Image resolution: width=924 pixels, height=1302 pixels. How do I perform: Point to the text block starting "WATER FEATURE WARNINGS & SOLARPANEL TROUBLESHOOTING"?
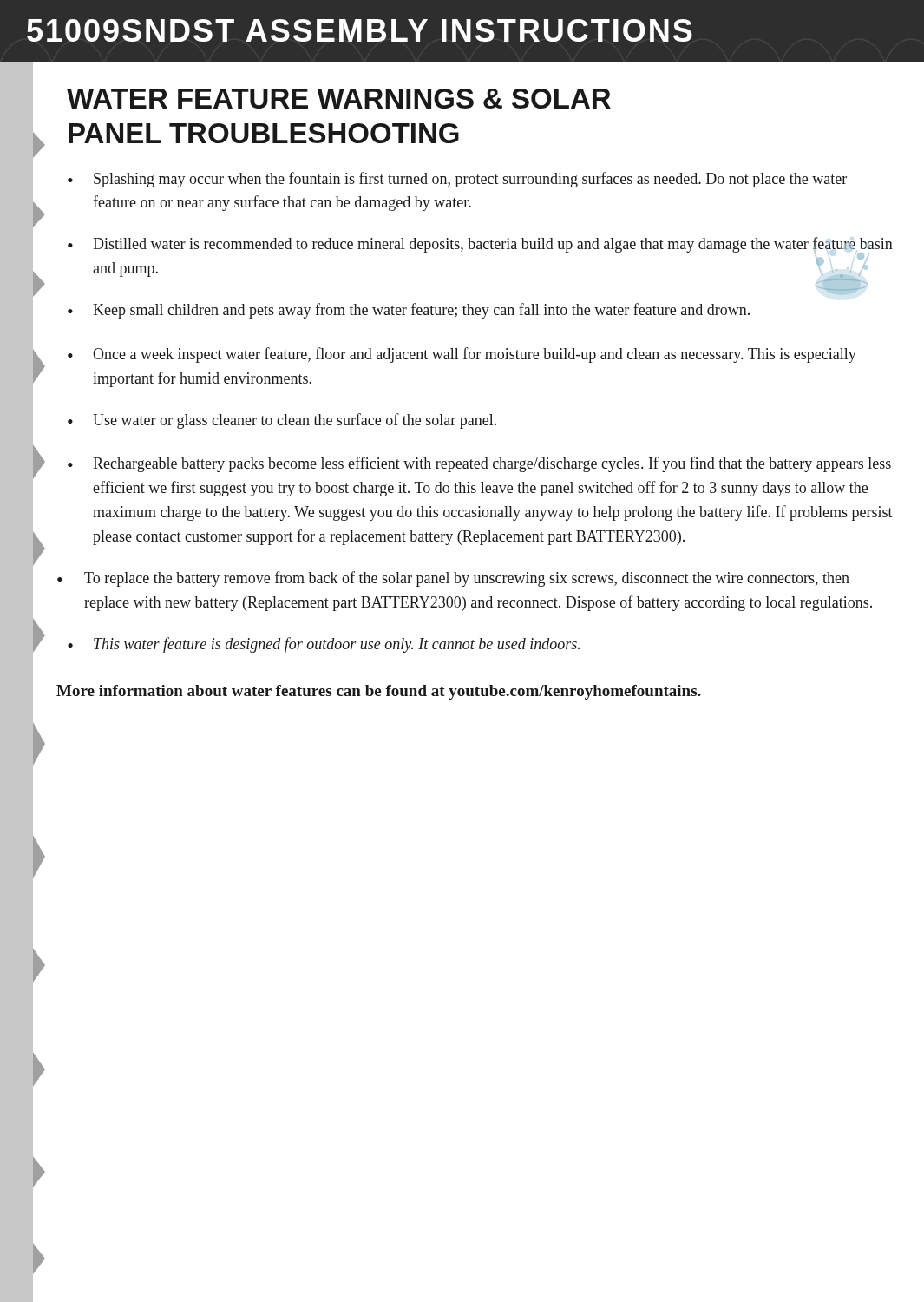tap(480, 117)
